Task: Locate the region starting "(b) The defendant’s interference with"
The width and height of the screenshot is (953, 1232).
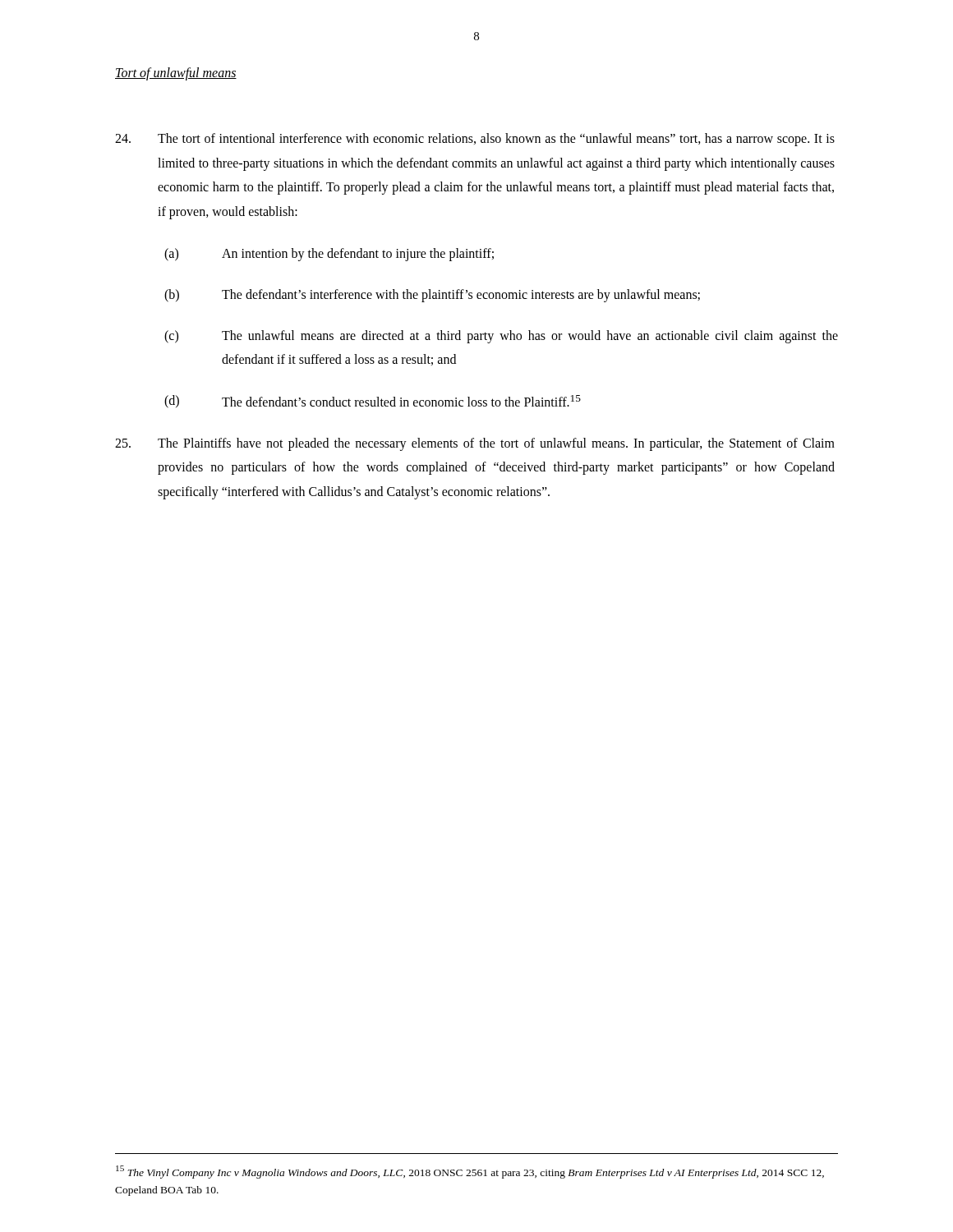Action: (501, 295)
